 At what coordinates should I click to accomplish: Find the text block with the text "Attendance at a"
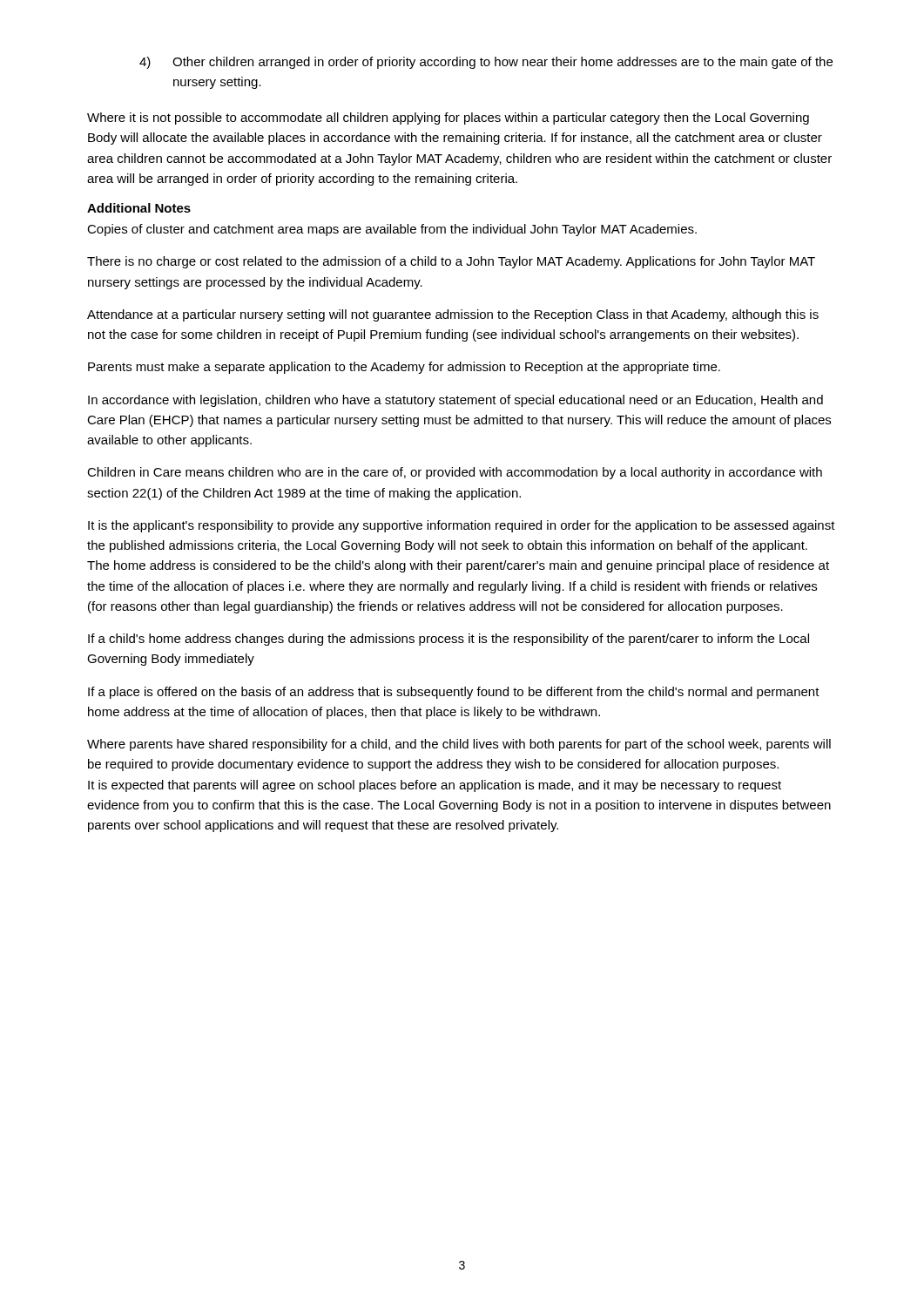[453, 324]
